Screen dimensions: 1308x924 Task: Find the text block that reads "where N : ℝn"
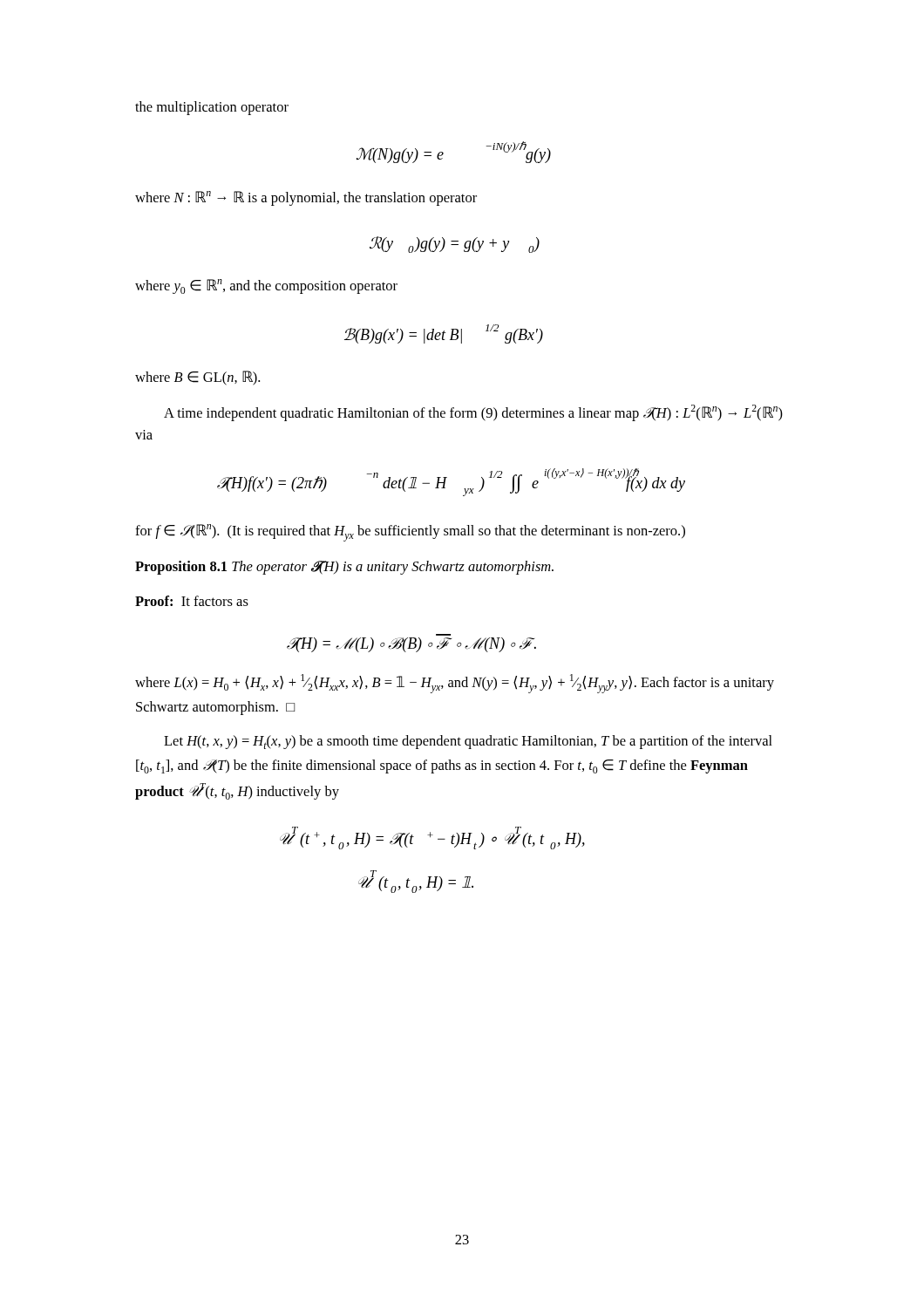click(306, 196)
